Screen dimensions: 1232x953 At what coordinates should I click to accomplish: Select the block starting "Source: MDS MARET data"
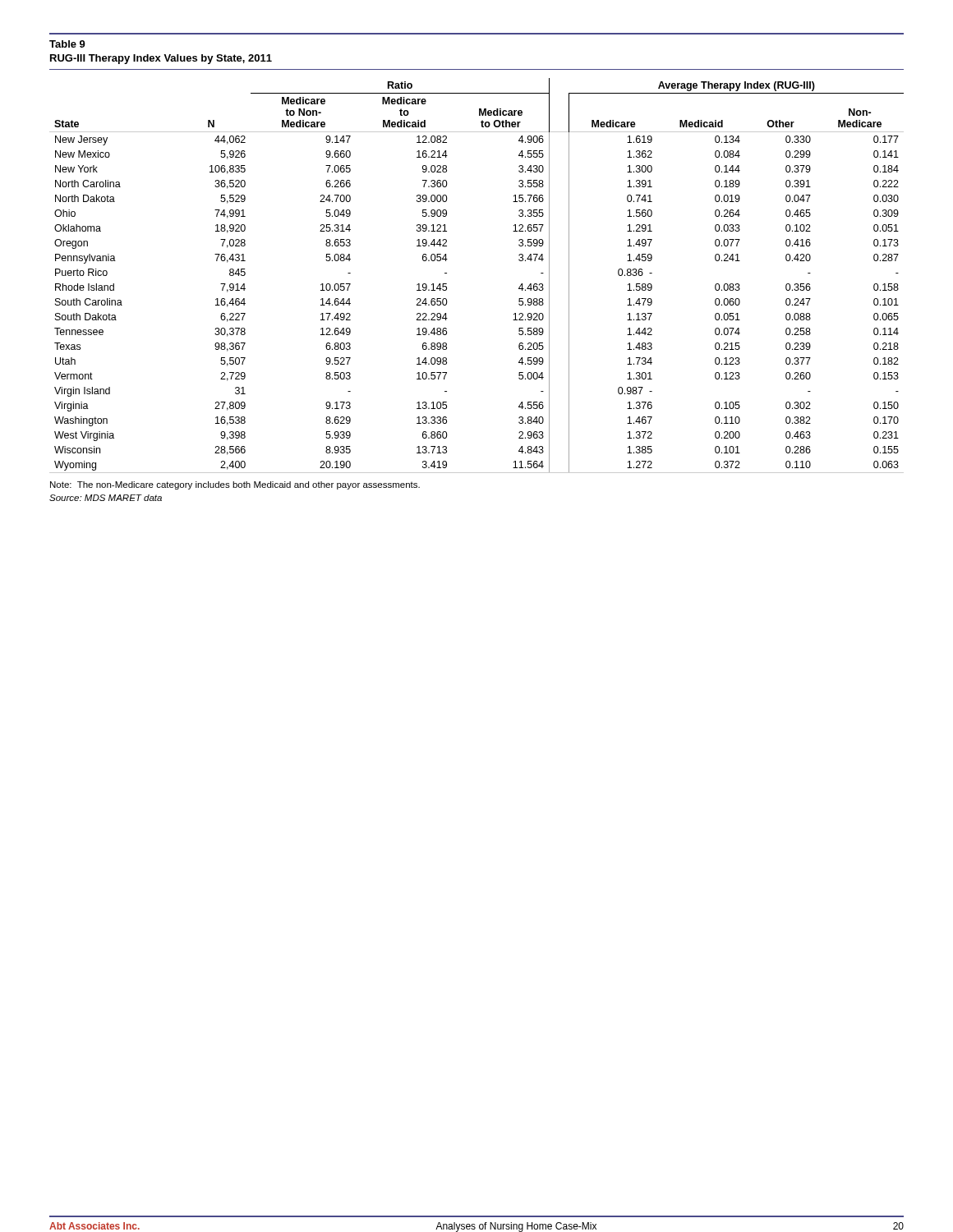point(106,498)
